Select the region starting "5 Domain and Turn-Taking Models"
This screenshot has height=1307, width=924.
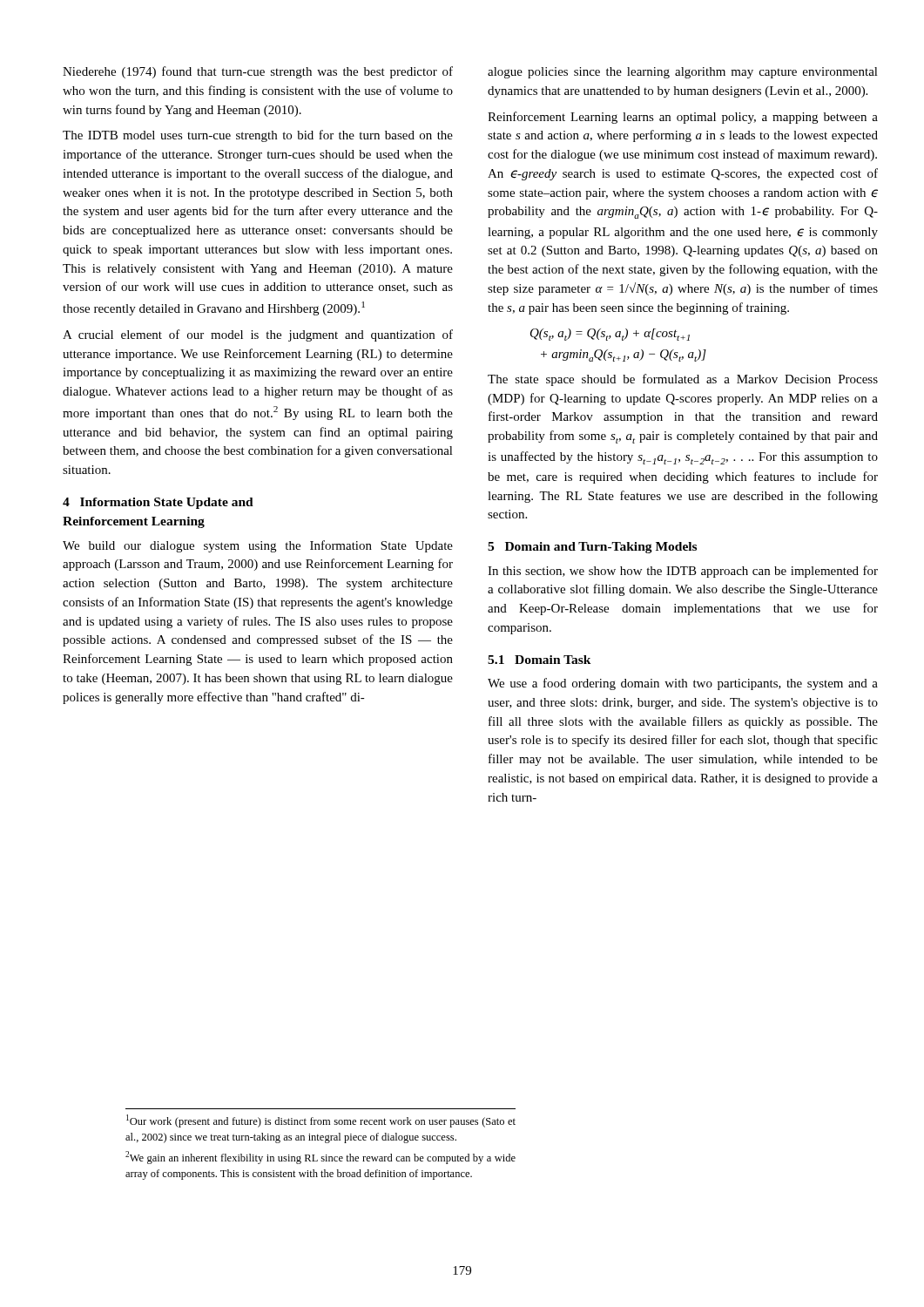click(683, 547)
